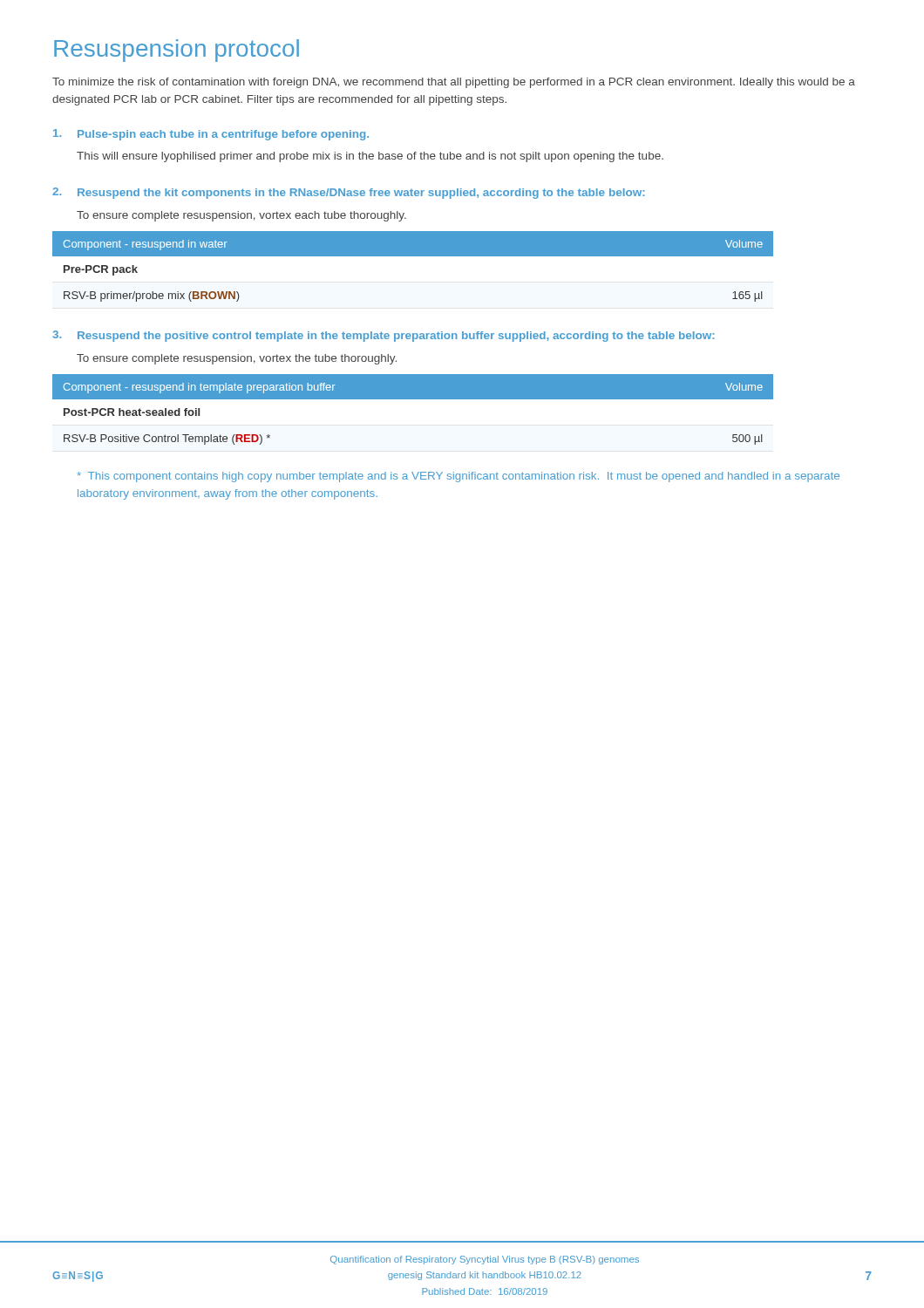Locate the list item with the text "2. Resuspend the kit components in the RNase/DNase"

[x=462, y=247]
